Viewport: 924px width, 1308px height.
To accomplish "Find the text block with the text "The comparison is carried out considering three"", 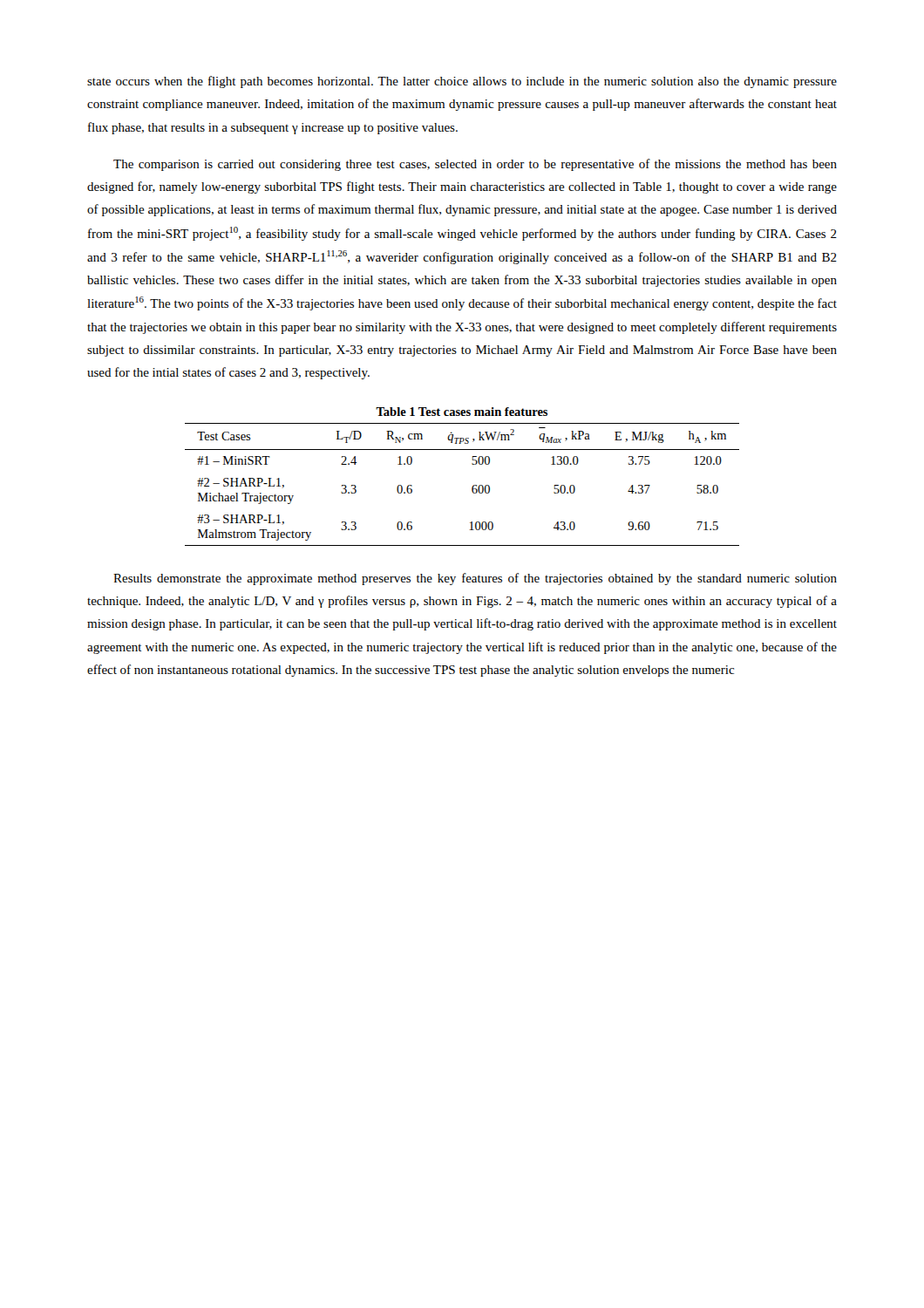I will point(462,268).
